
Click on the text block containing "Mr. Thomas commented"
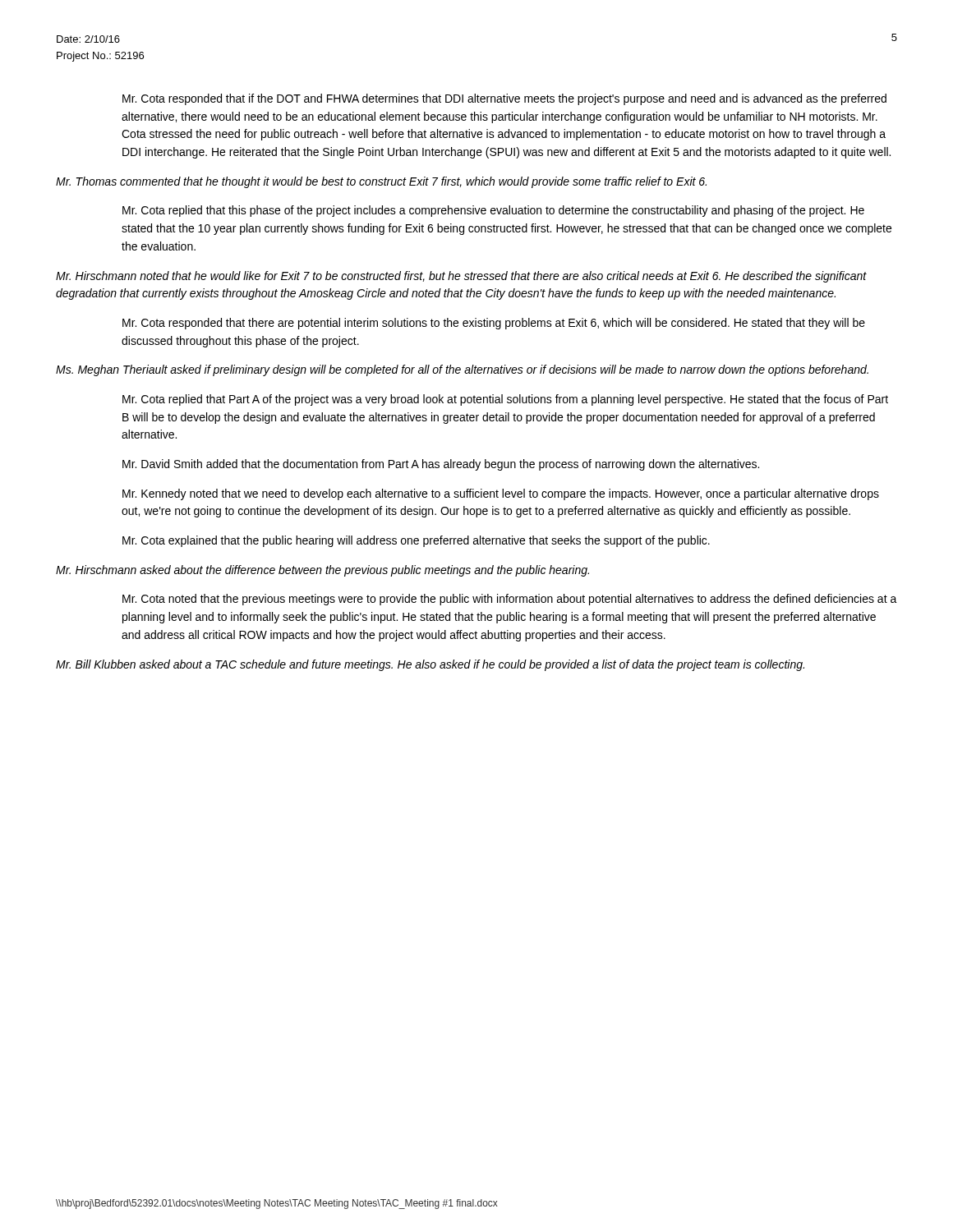click(382, 181)
